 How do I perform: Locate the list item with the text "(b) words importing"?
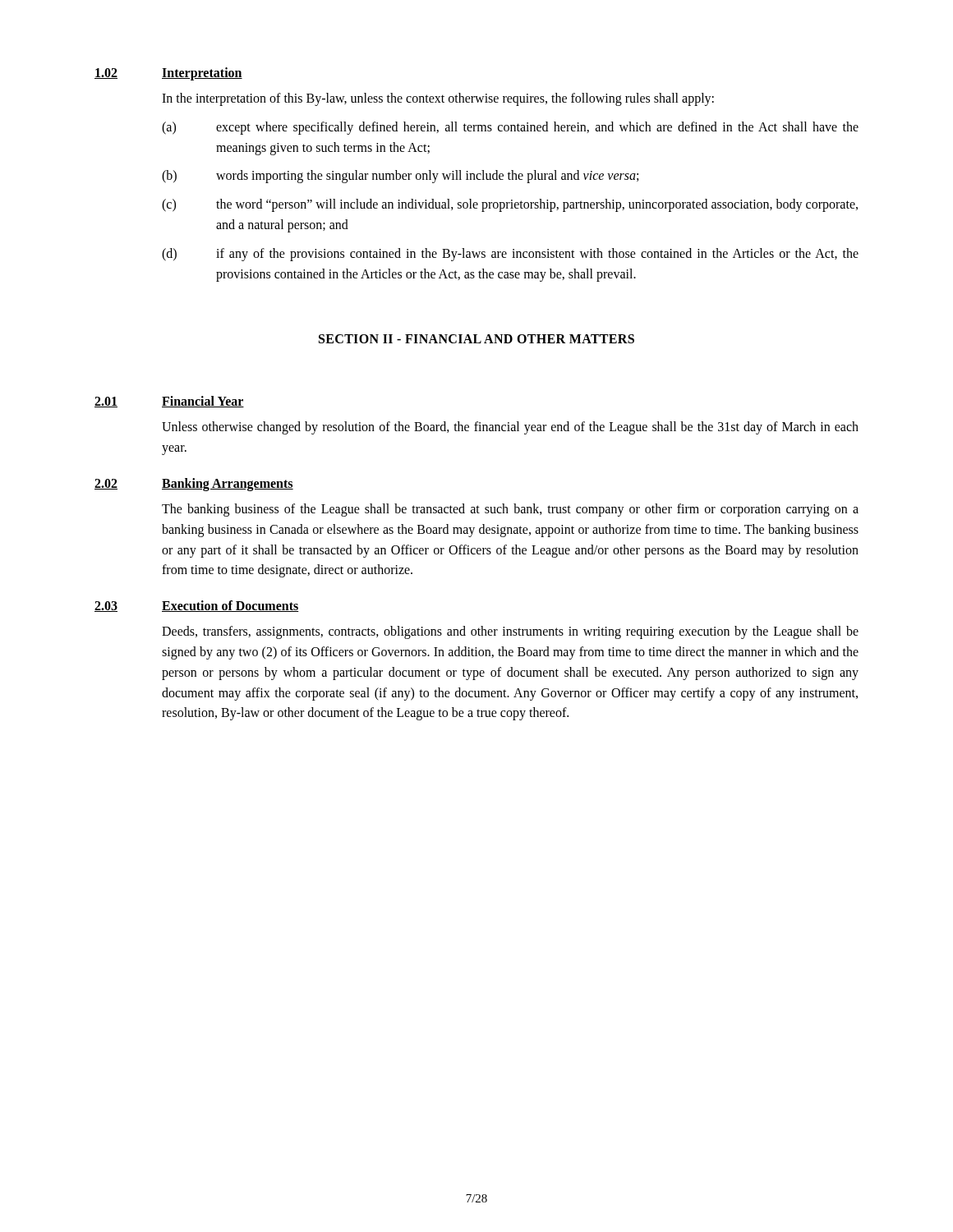[510, 176]
